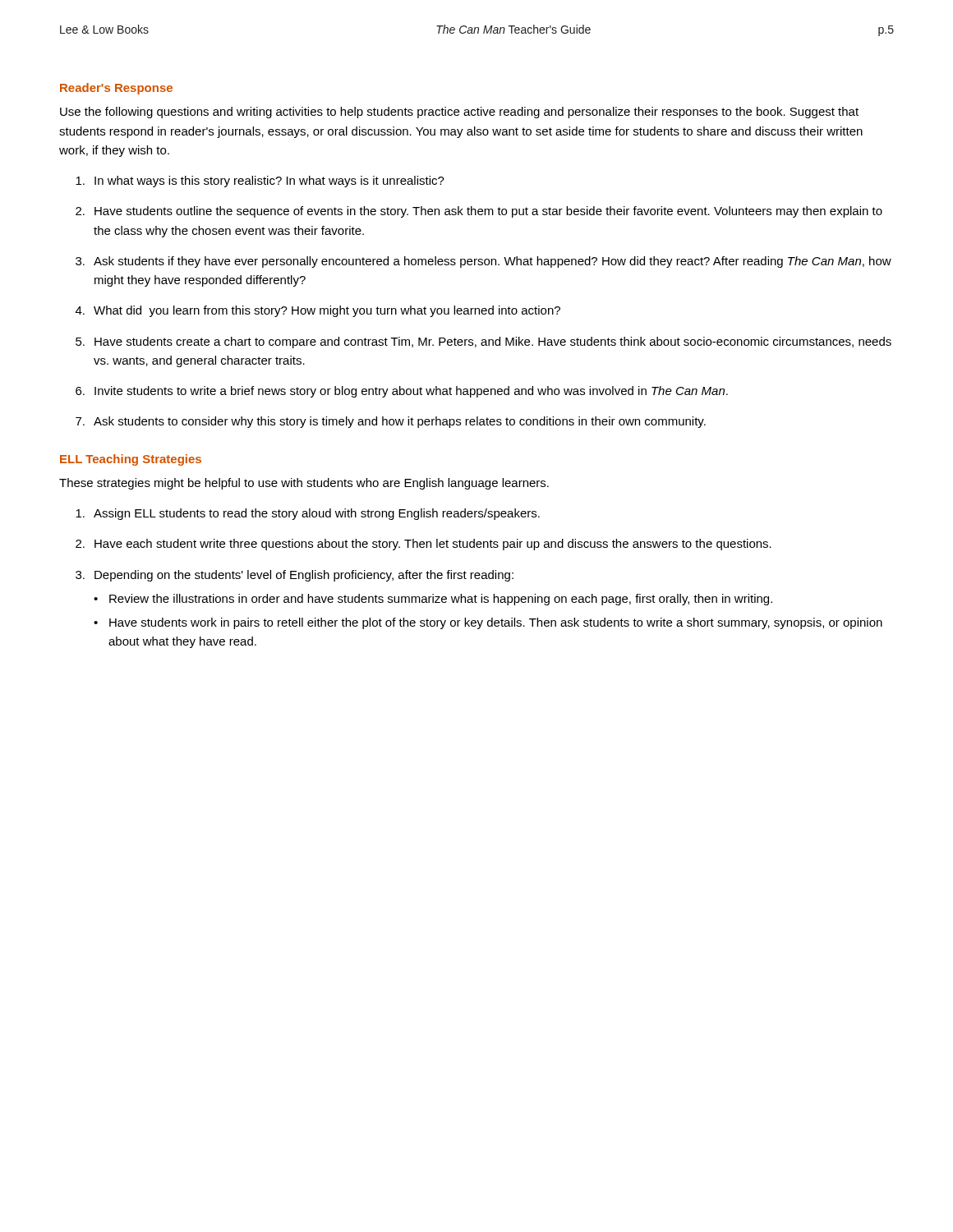953x1232 pixels.
Task: Navigate to the element starting "ELL Teaching Strategies"
Action: [x=131, y=458]
